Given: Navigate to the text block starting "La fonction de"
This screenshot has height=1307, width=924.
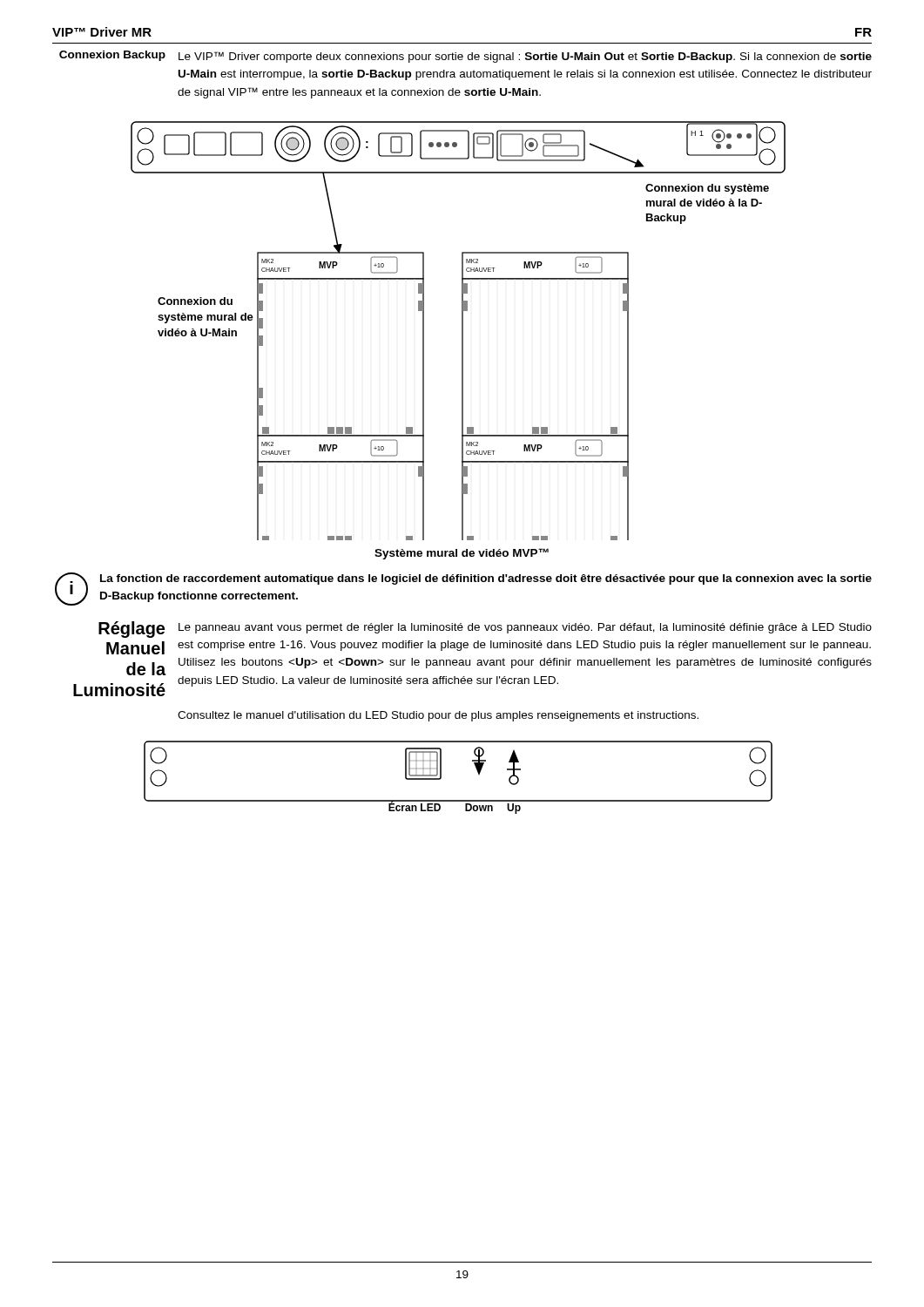Looking at the screenshot, I should [x=485, y=587].
